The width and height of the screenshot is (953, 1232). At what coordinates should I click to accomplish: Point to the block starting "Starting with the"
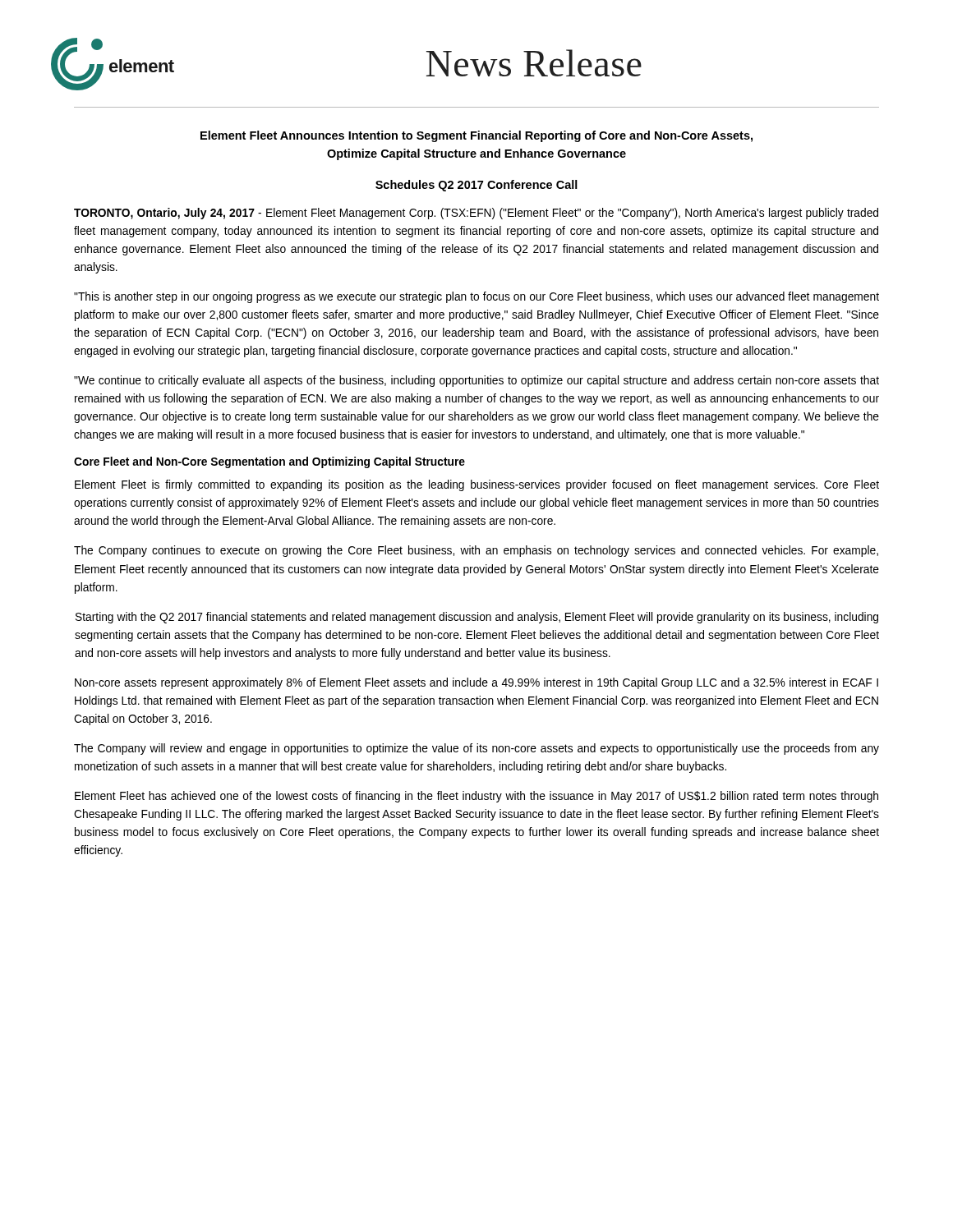pyautogui.click(x=477, y=635)
